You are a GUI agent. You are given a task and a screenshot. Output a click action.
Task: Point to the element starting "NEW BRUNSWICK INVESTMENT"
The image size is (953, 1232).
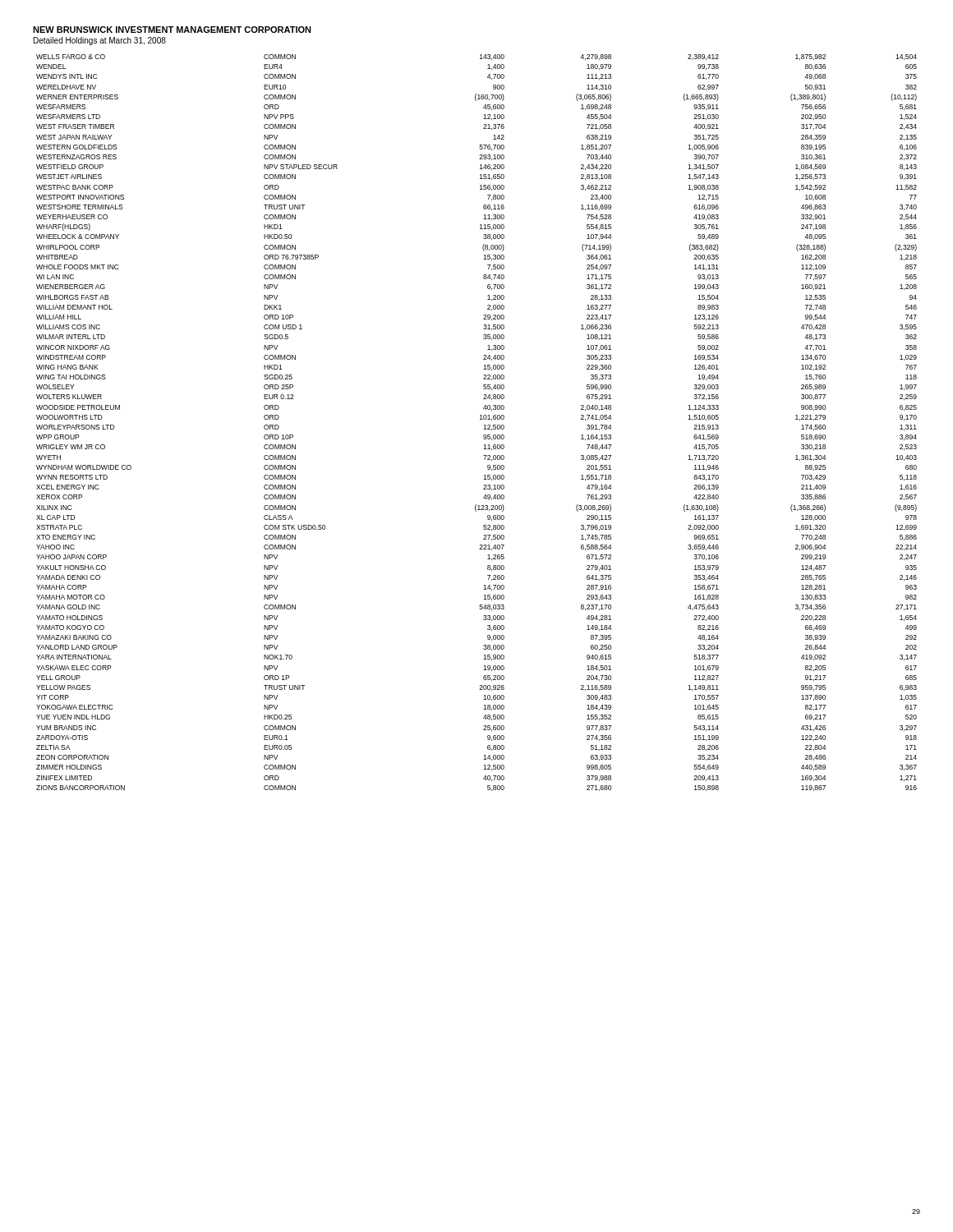pyautogui.click(x=172, y=30)
